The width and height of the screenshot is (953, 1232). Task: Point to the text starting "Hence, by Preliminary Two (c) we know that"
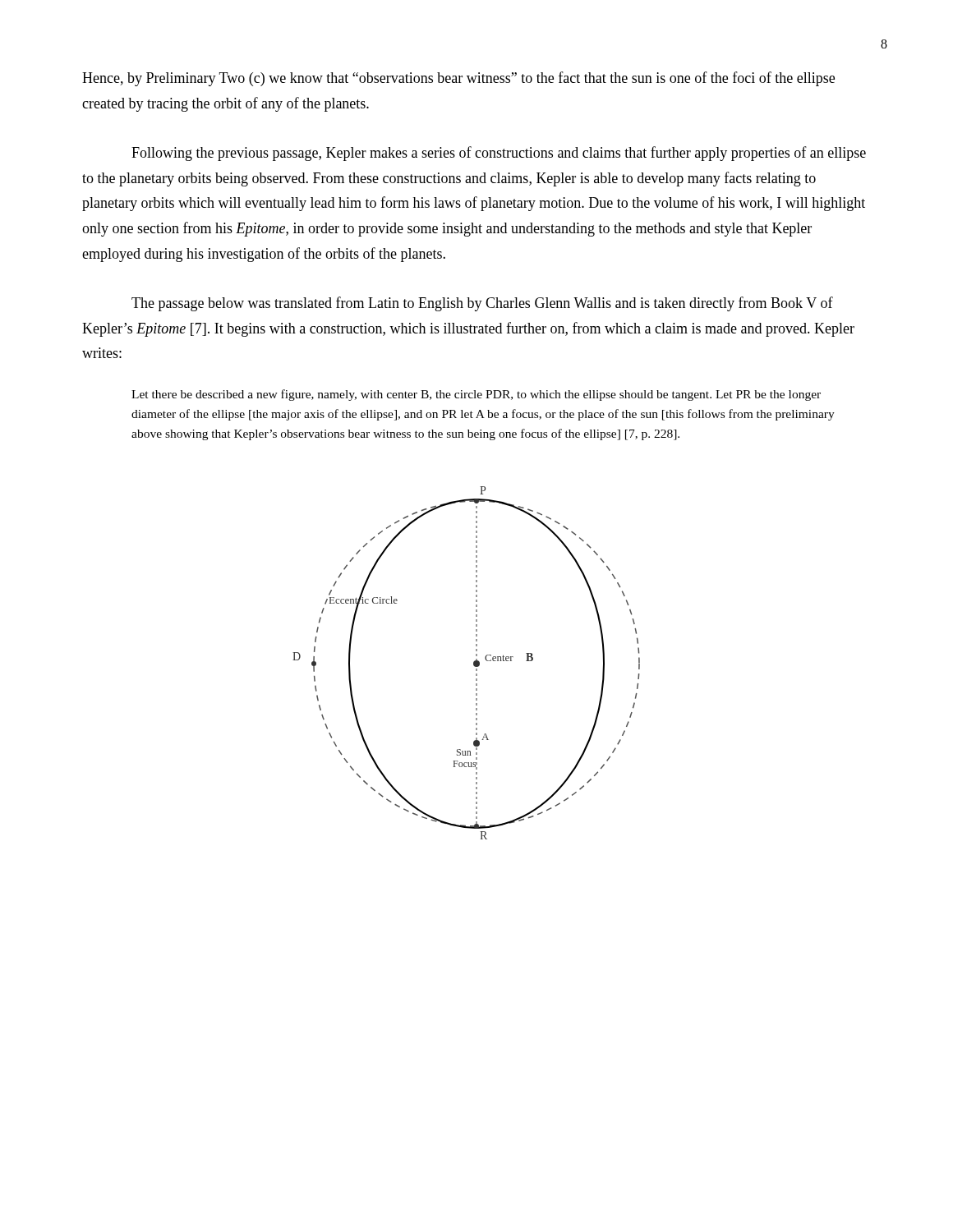click(x=459, y=91)
